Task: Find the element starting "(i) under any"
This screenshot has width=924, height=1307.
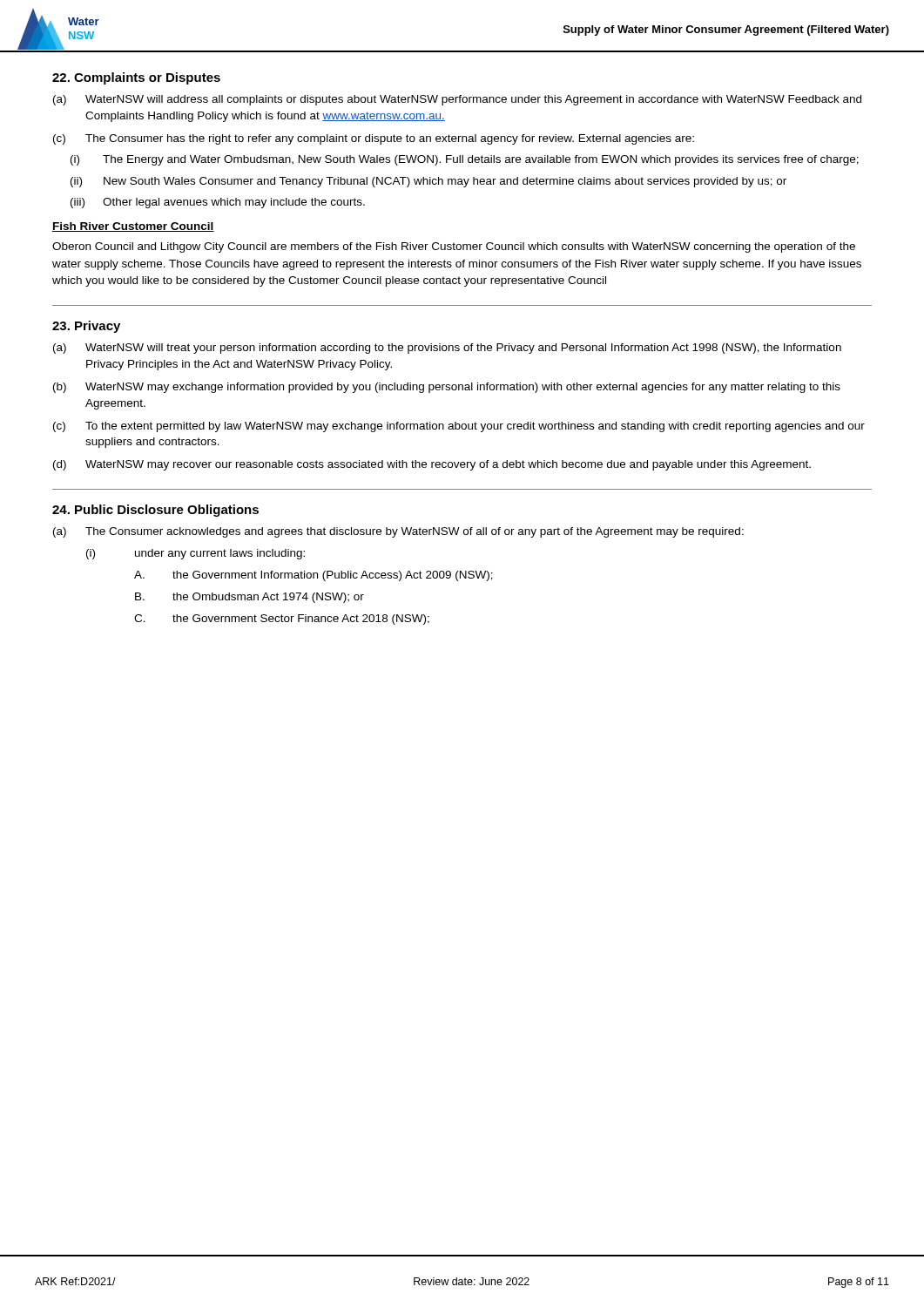Action: tap(196, 554)
